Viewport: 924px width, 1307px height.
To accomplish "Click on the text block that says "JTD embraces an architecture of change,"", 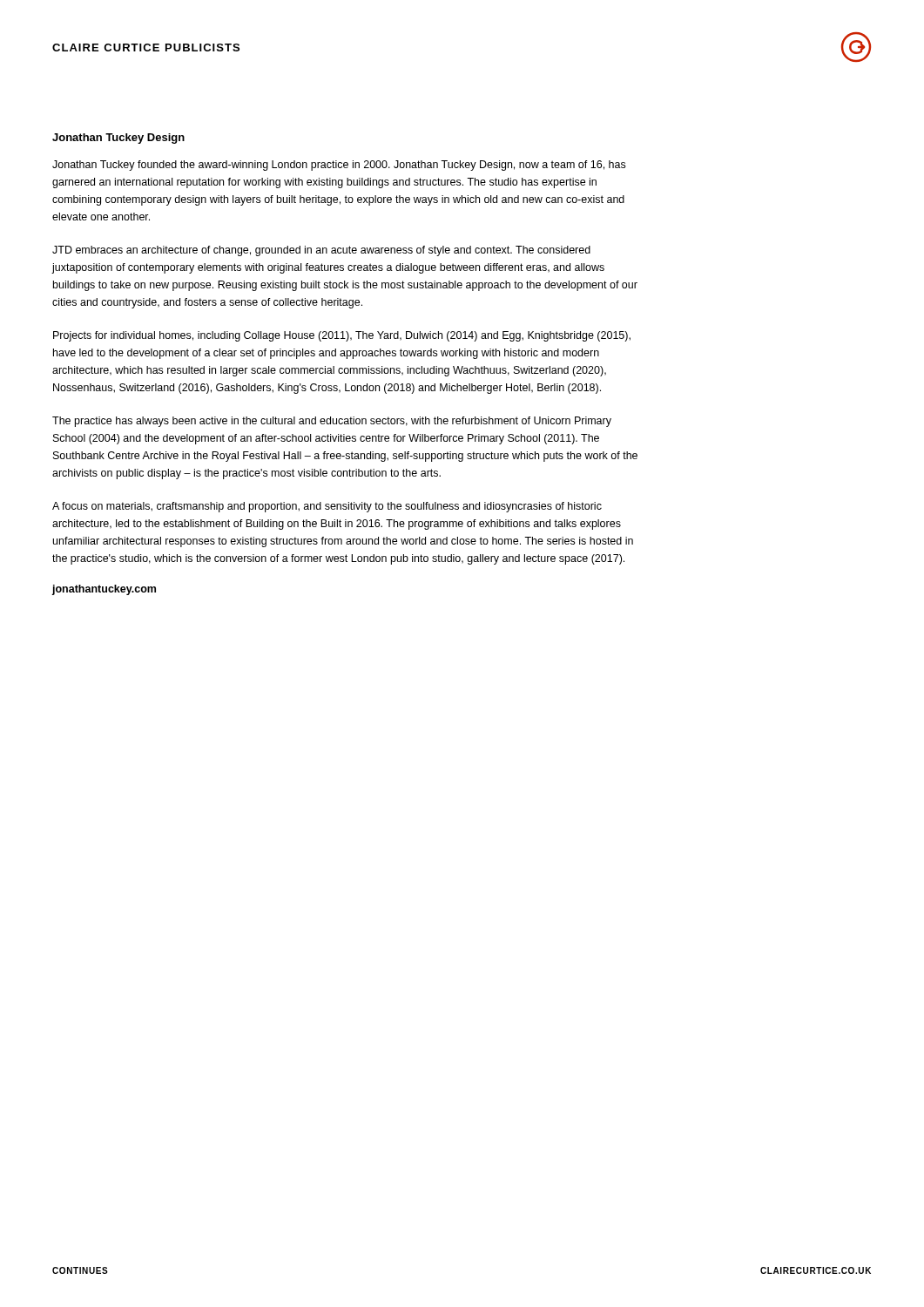I will coord(348,276).
